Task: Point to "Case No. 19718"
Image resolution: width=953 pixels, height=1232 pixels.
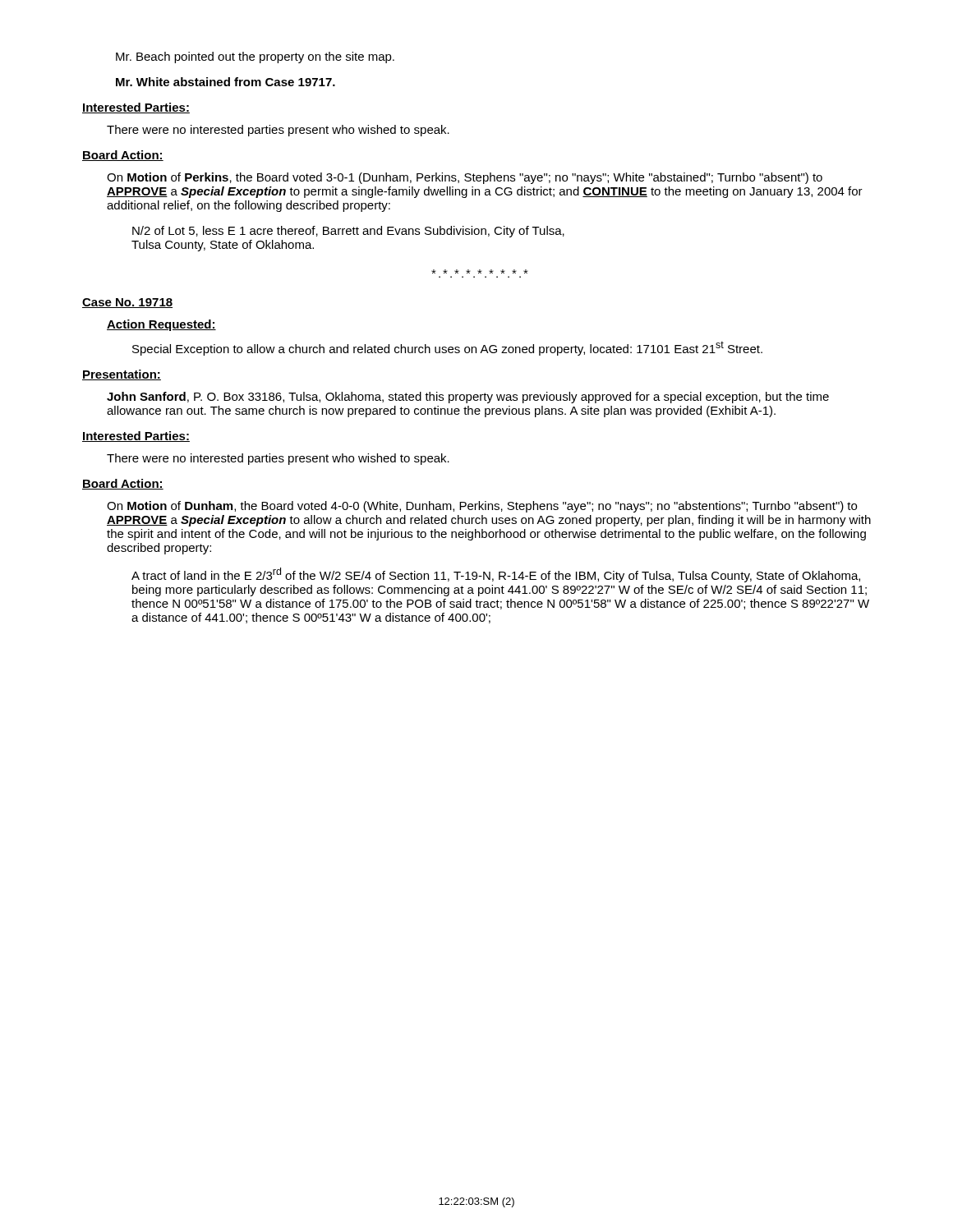Action: coord(127,303)
